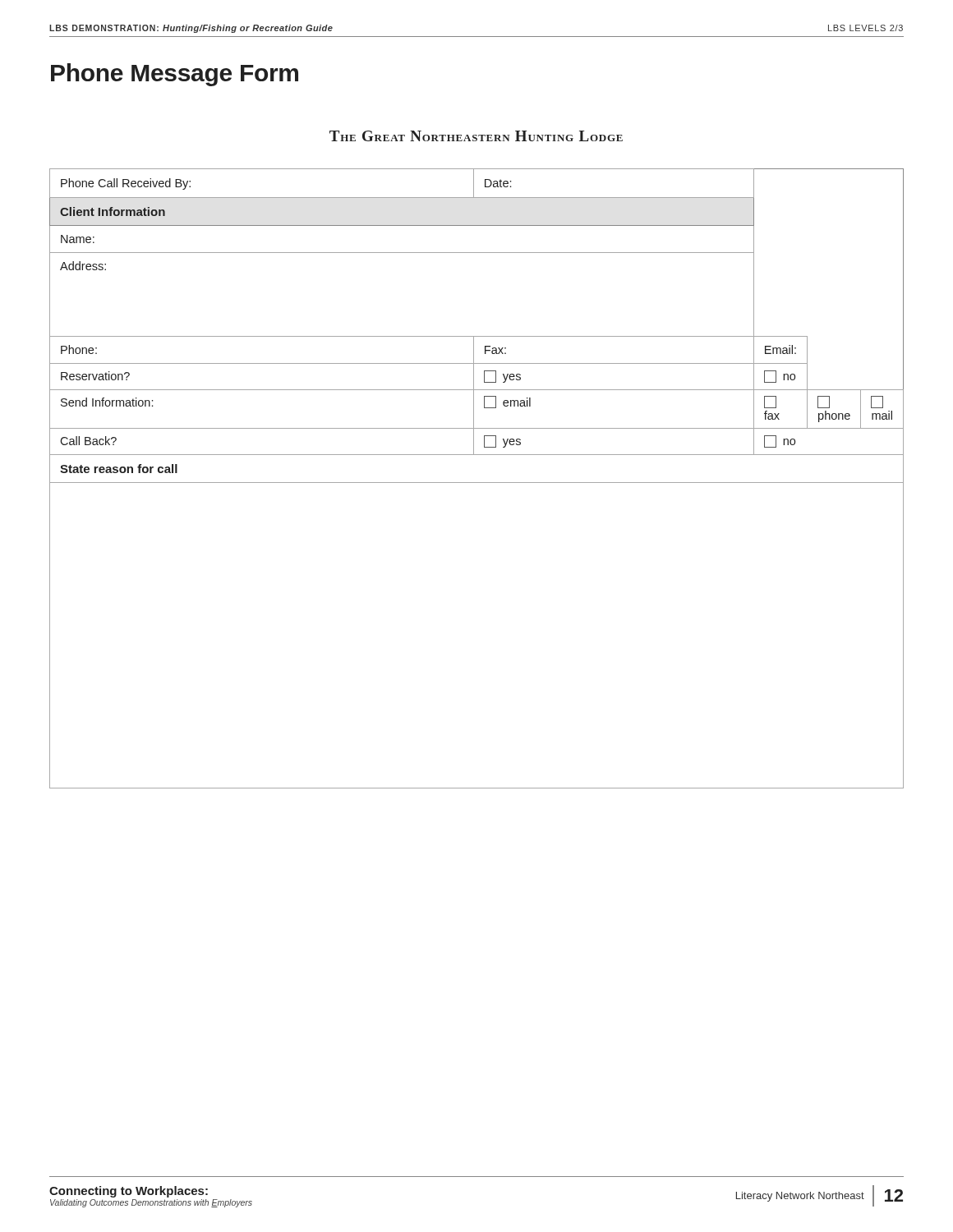The image size is (953, 1232).
Task: Locate the text starting "The Great Northeastern Hunting"
Action: coord(476,136)
